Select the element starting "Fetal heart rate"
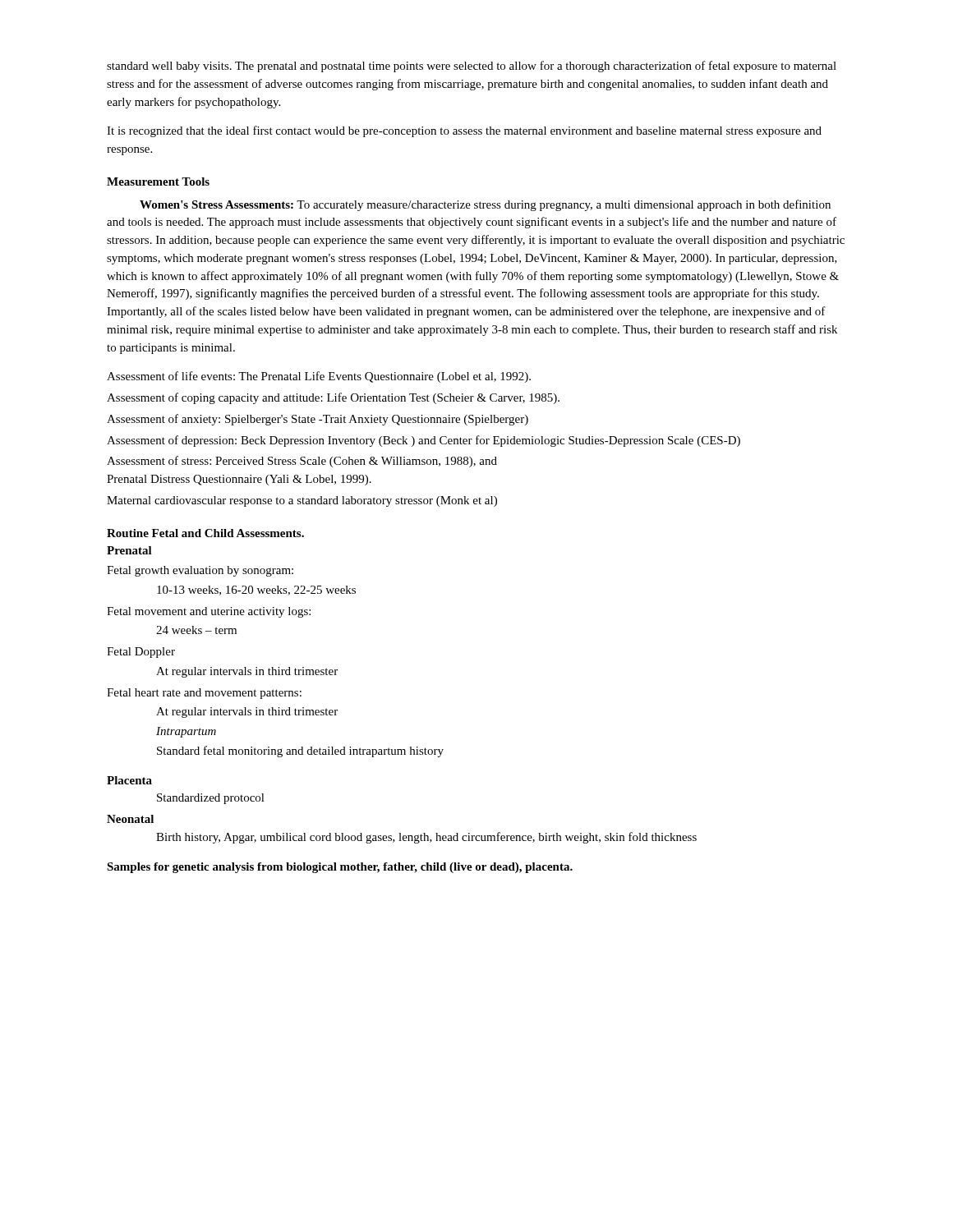Viewport: 953px width, 1232px height. click(x=204, y=694)
